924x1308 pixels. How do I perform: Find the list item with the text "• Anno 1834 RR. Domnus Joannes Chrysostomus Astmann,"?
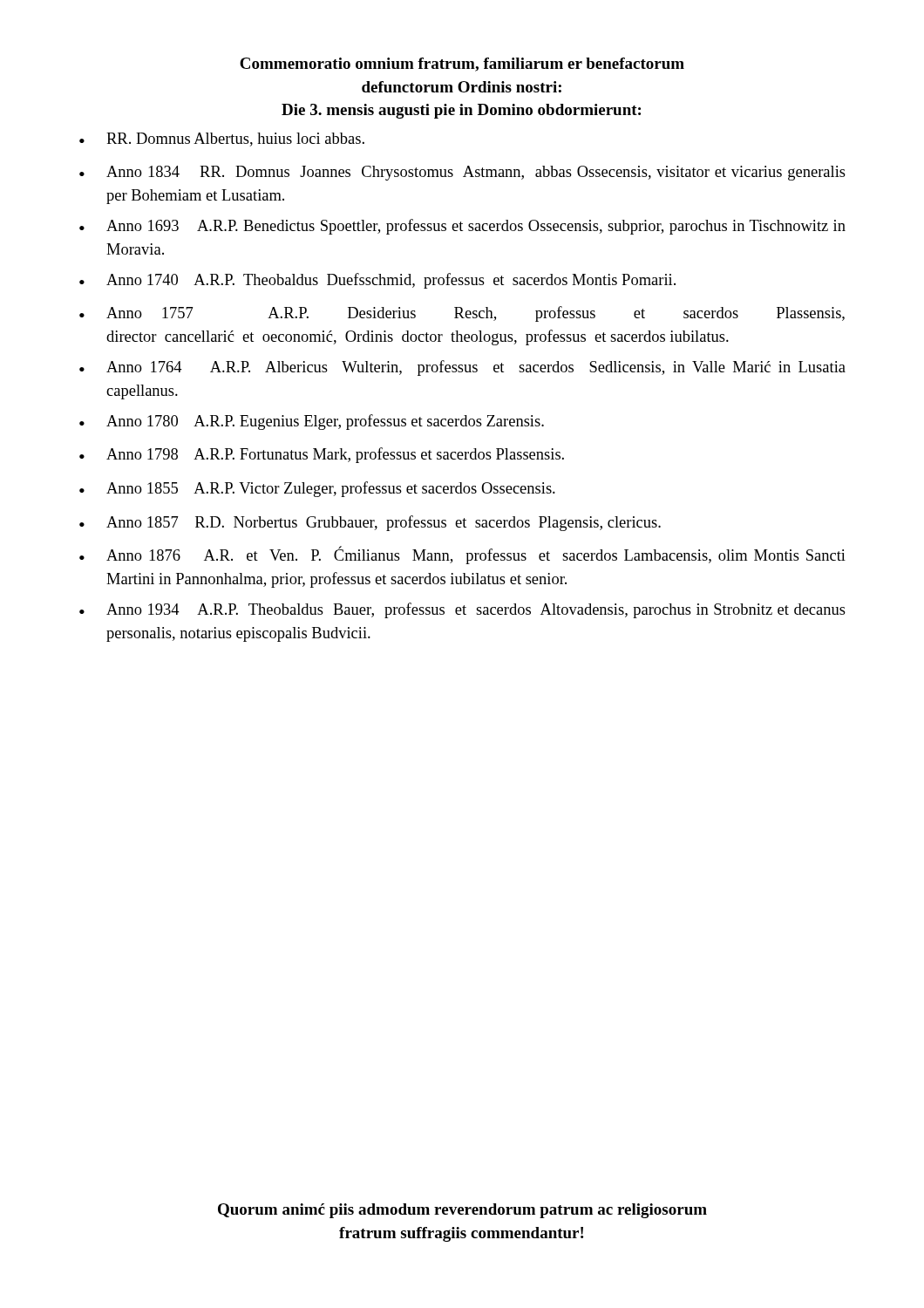(x=462, y=184)
